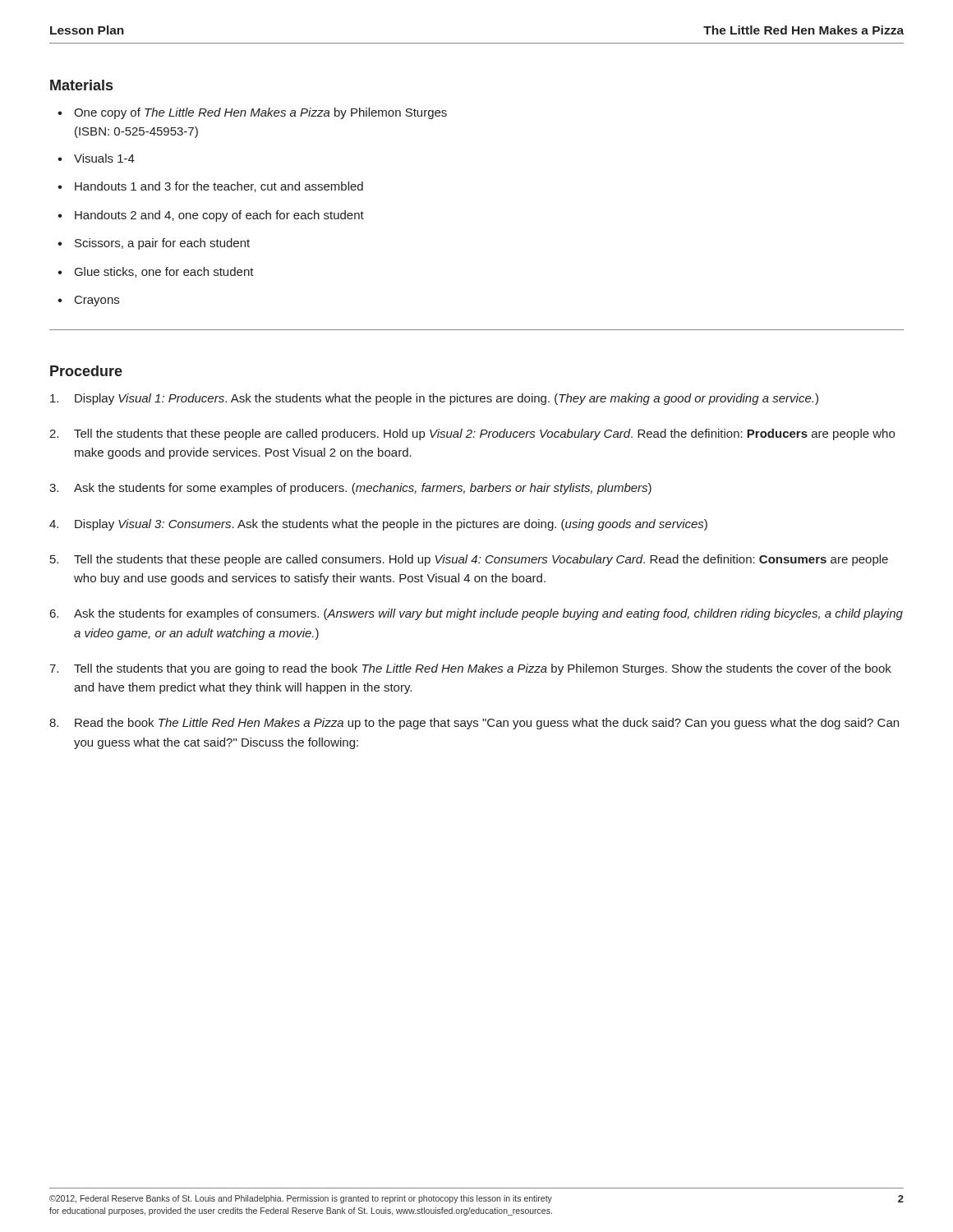Click on the list item that reads "Scissors, a pair for each"
The width and height of the screenshot is (953, 1232).
pos(162,243)
